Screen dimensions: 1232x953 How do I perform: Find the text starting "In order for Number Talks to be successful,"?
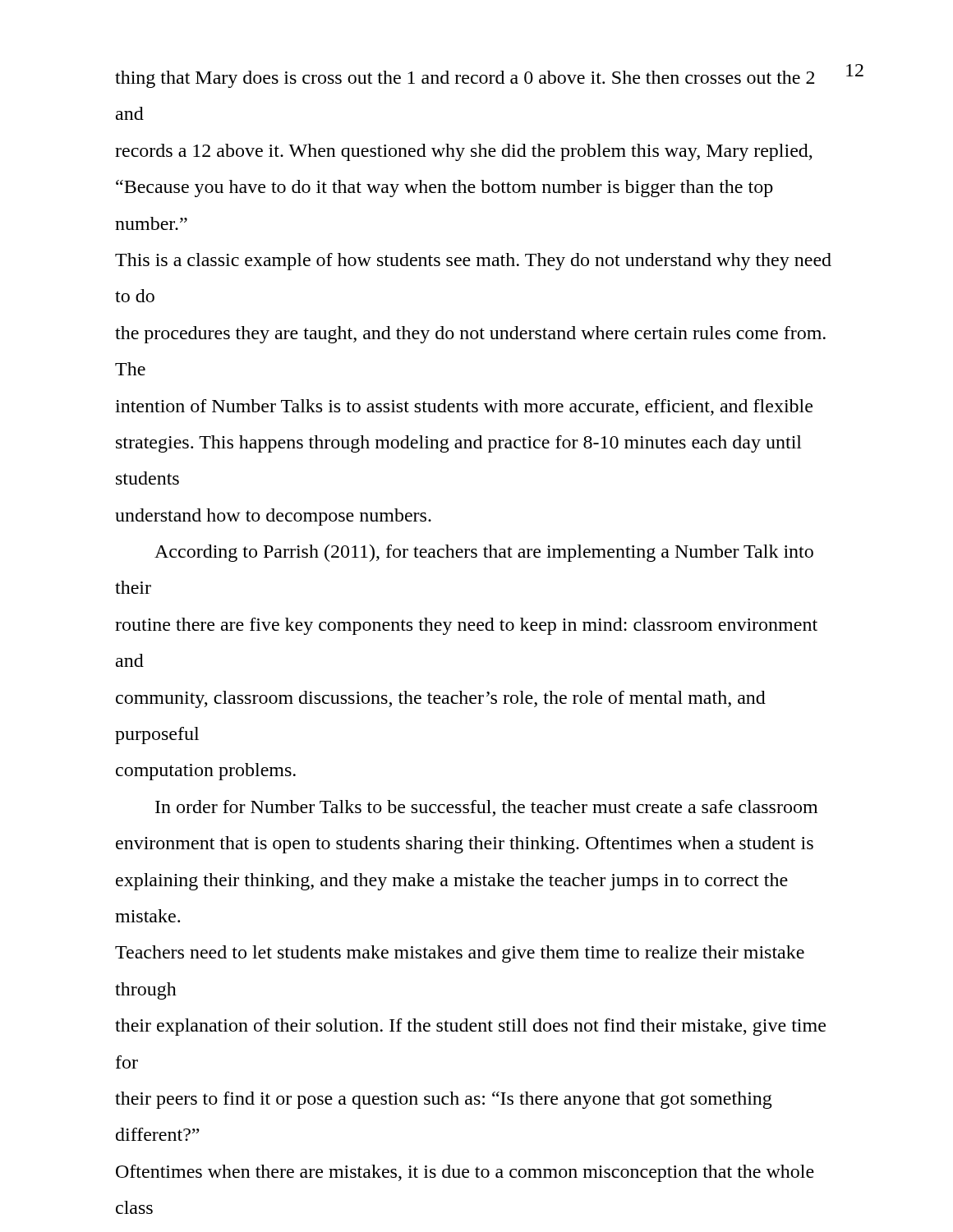(x=486, y=808)
